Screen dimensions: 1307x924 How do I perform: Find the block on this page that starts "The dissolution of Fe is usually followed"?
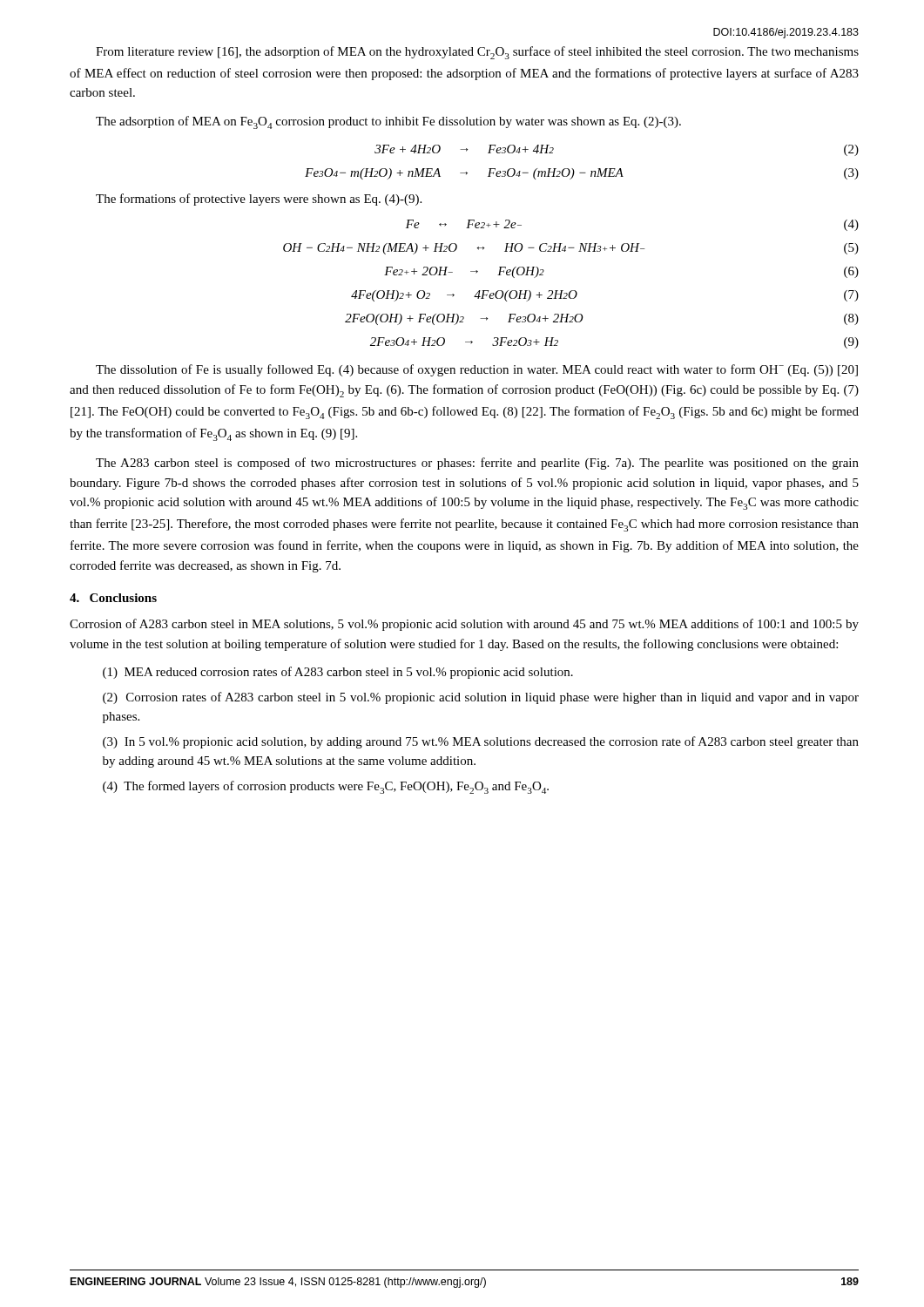tap(464, 467)
